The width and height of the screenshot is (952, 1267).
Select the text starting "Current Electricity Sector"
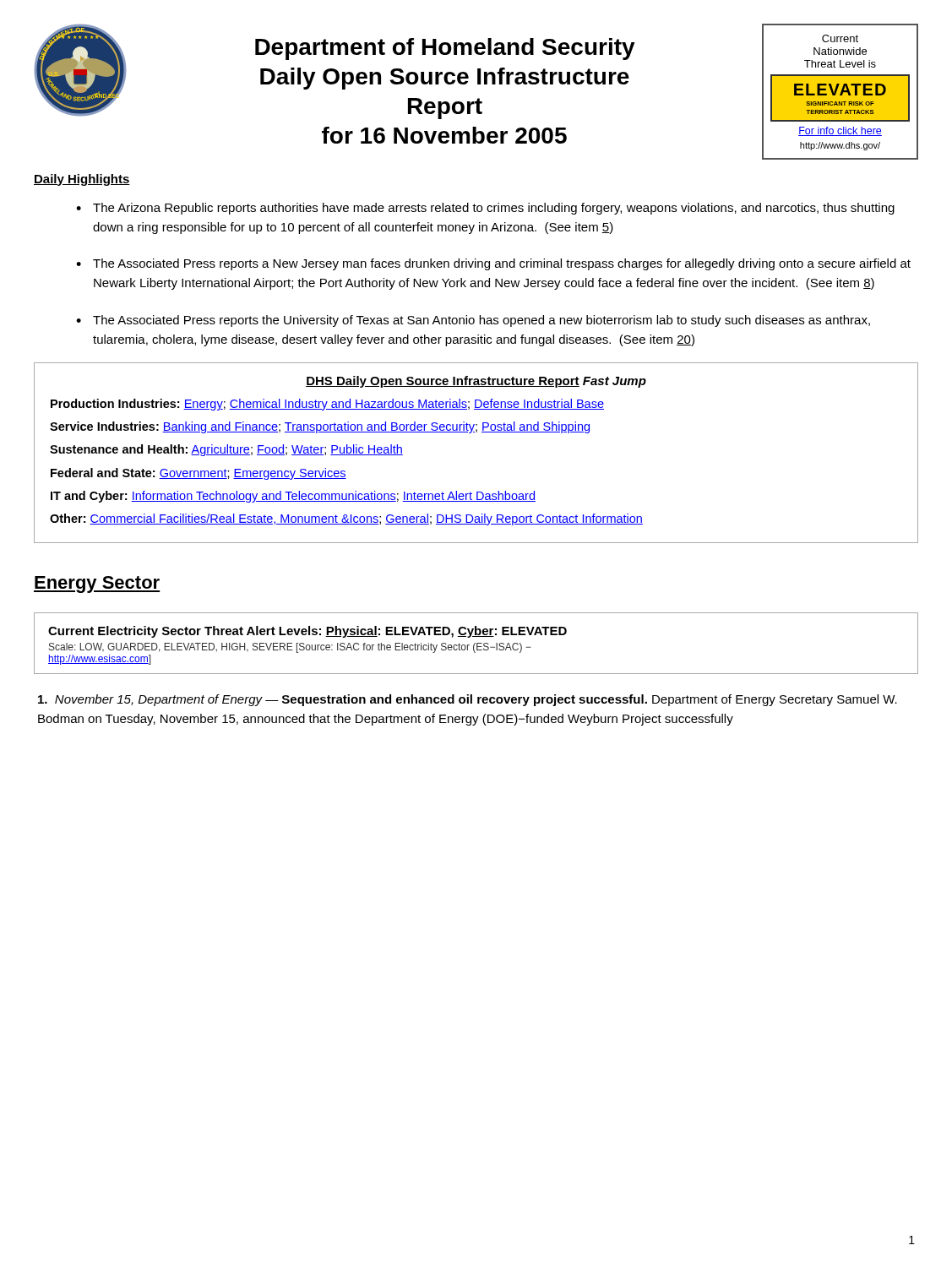(476, 644)
